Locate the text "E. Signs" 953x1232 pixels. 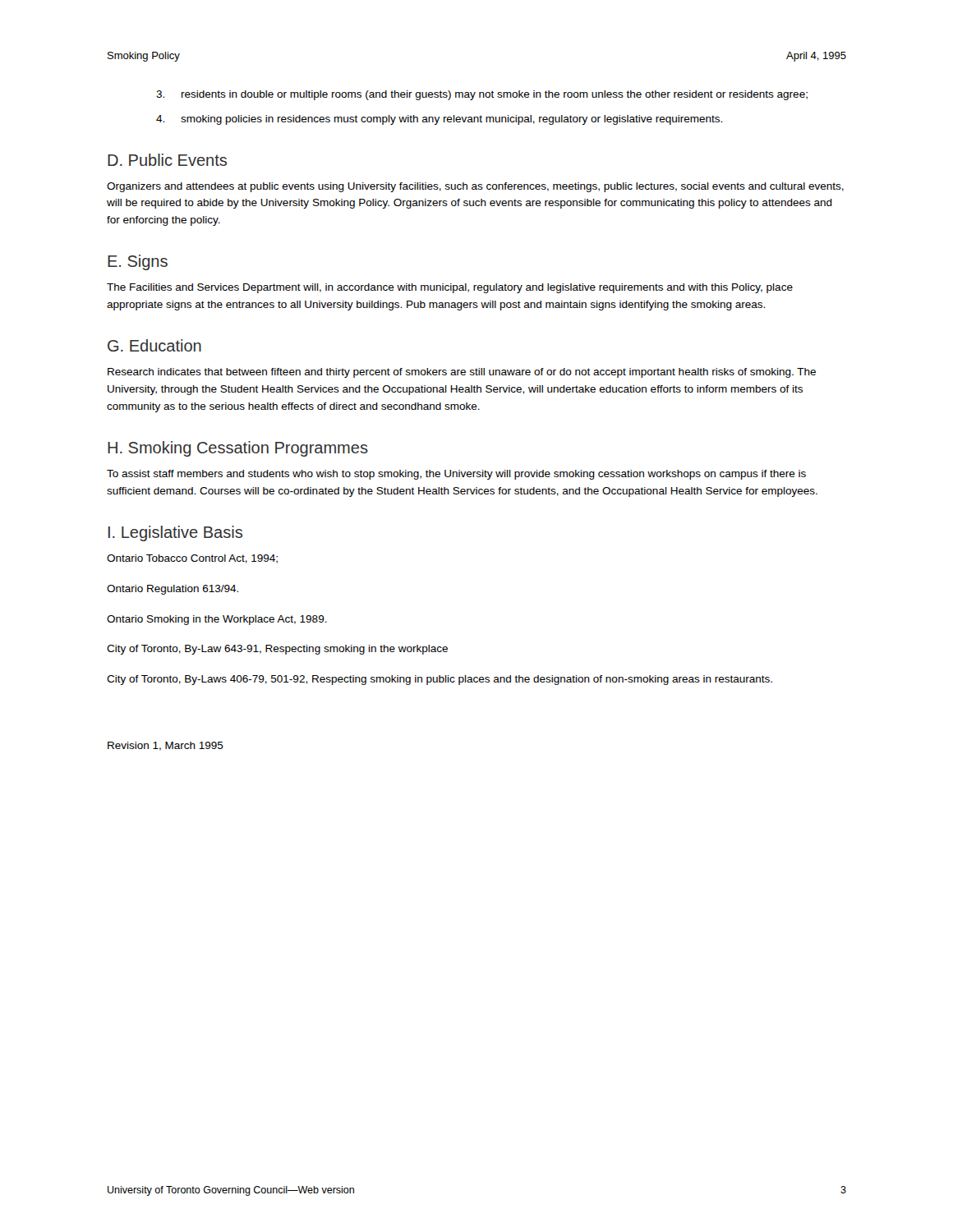[137, 261]
